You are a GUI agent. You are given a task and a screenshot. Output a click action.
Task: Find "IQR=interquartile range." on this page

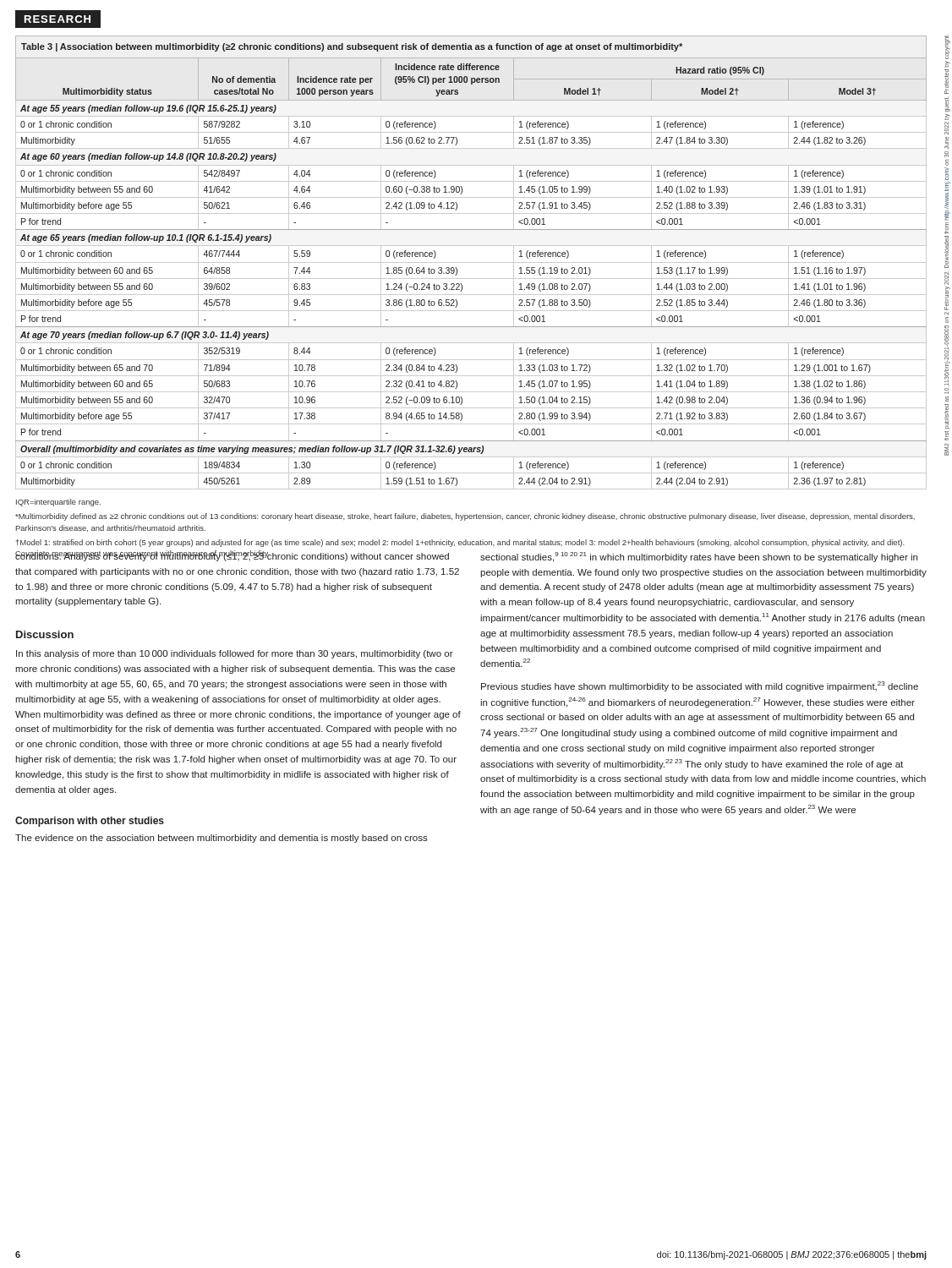click(x=58, y=502)
